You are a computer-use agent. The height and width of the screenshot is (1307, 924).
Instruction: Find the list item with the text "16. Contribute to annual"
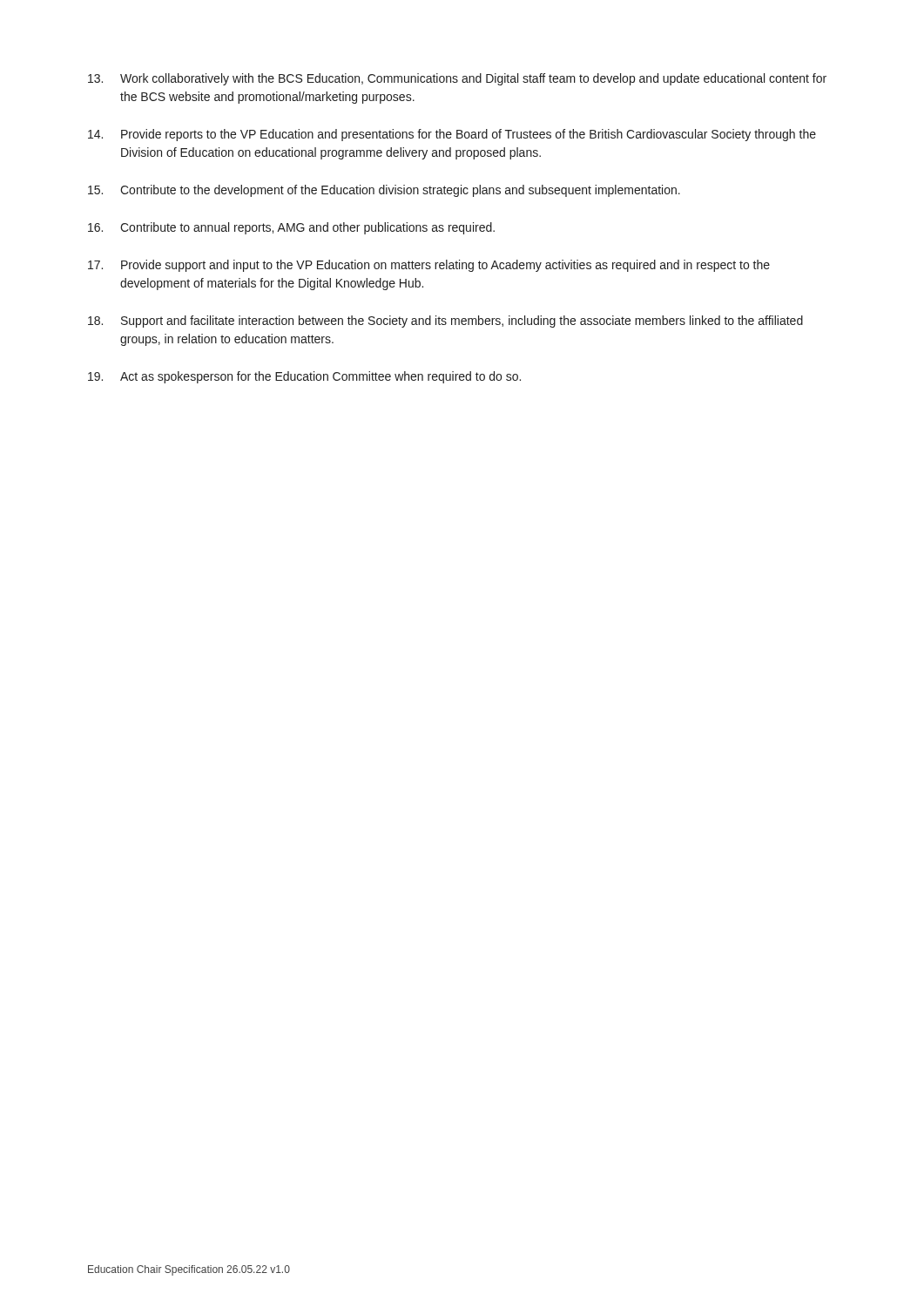coord(291,228)
